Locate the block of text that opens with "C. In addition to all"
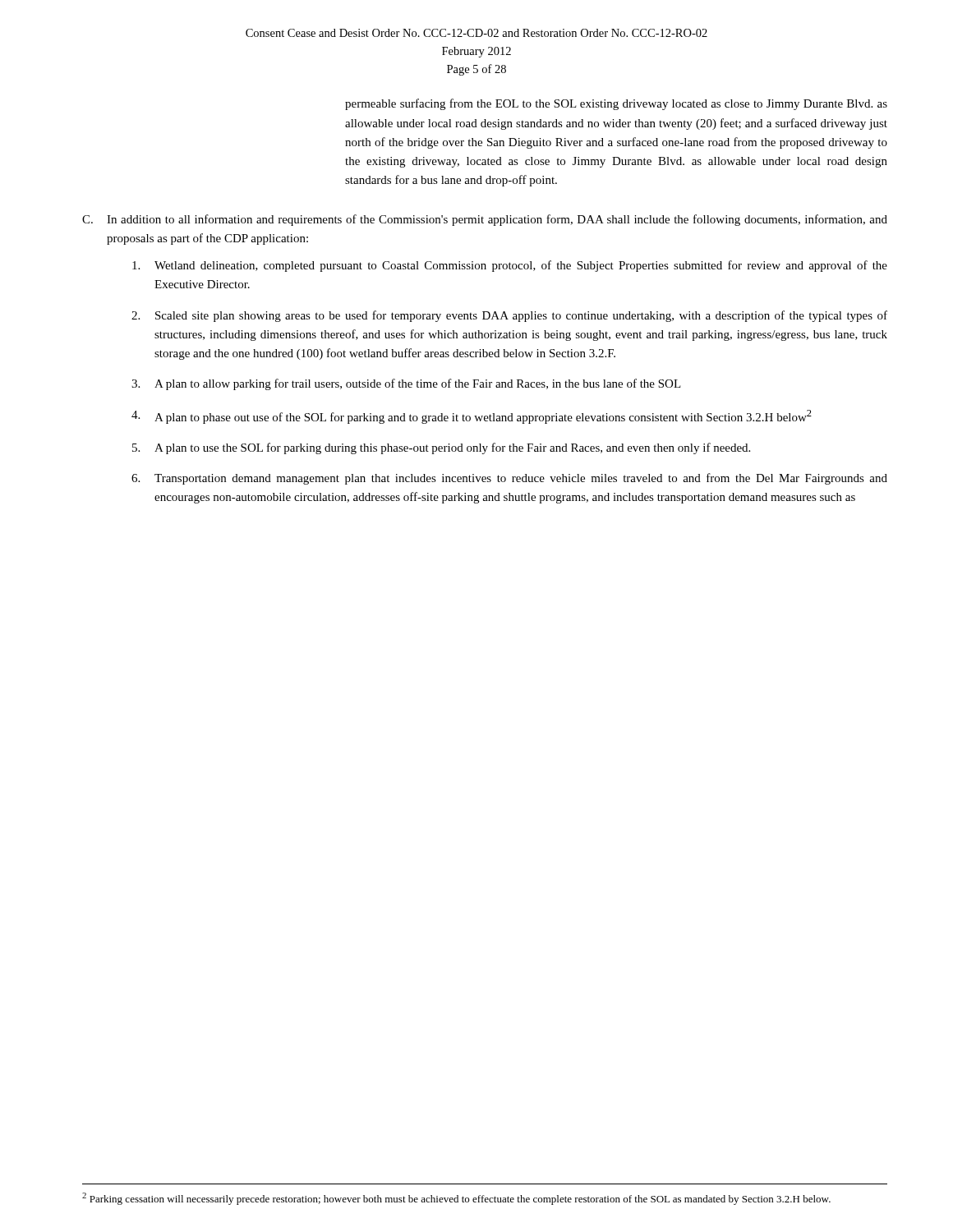 click(x=485, y=229)
